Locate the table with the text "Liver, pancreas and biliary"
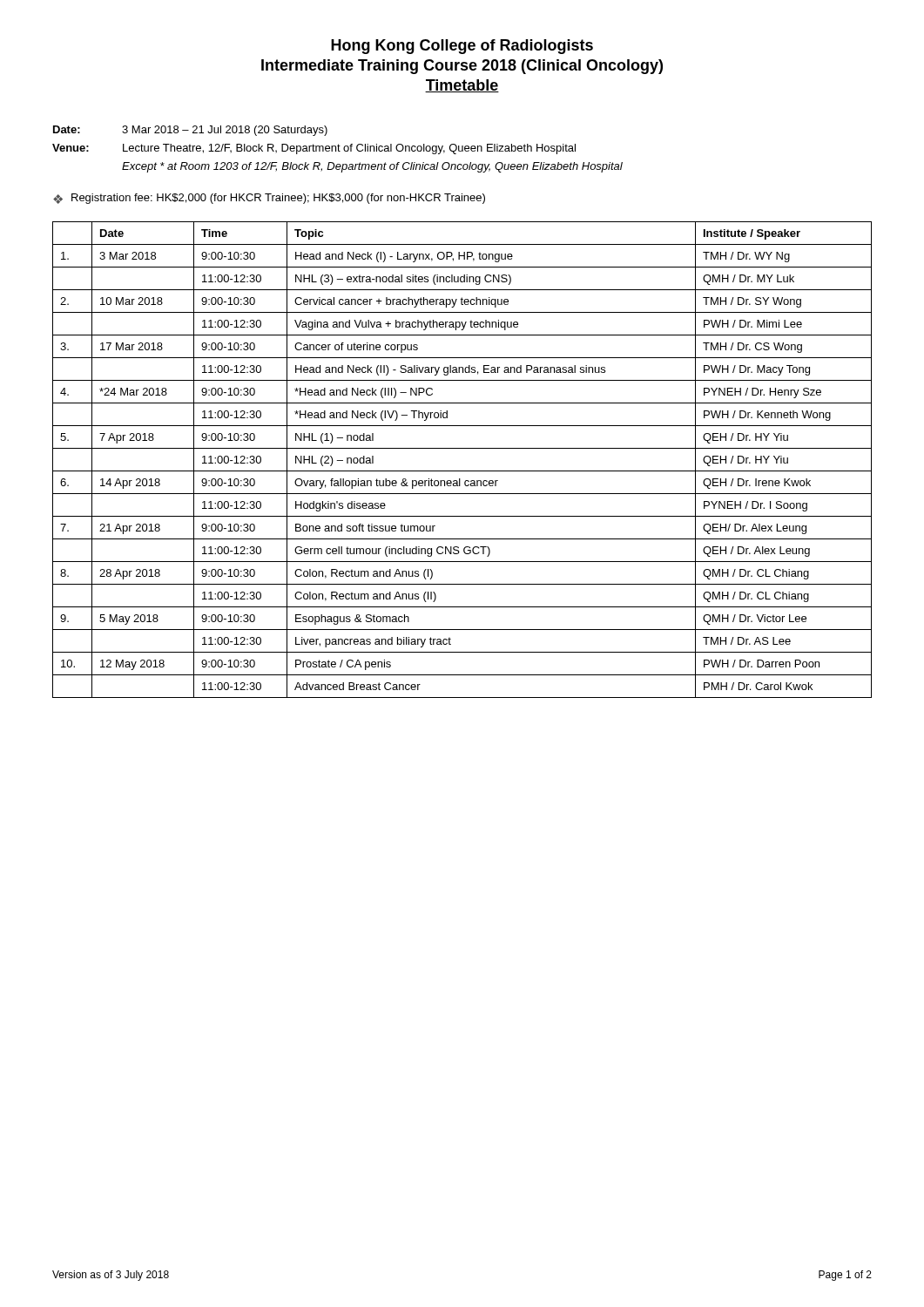924x1307 pixels. [462, 460]
